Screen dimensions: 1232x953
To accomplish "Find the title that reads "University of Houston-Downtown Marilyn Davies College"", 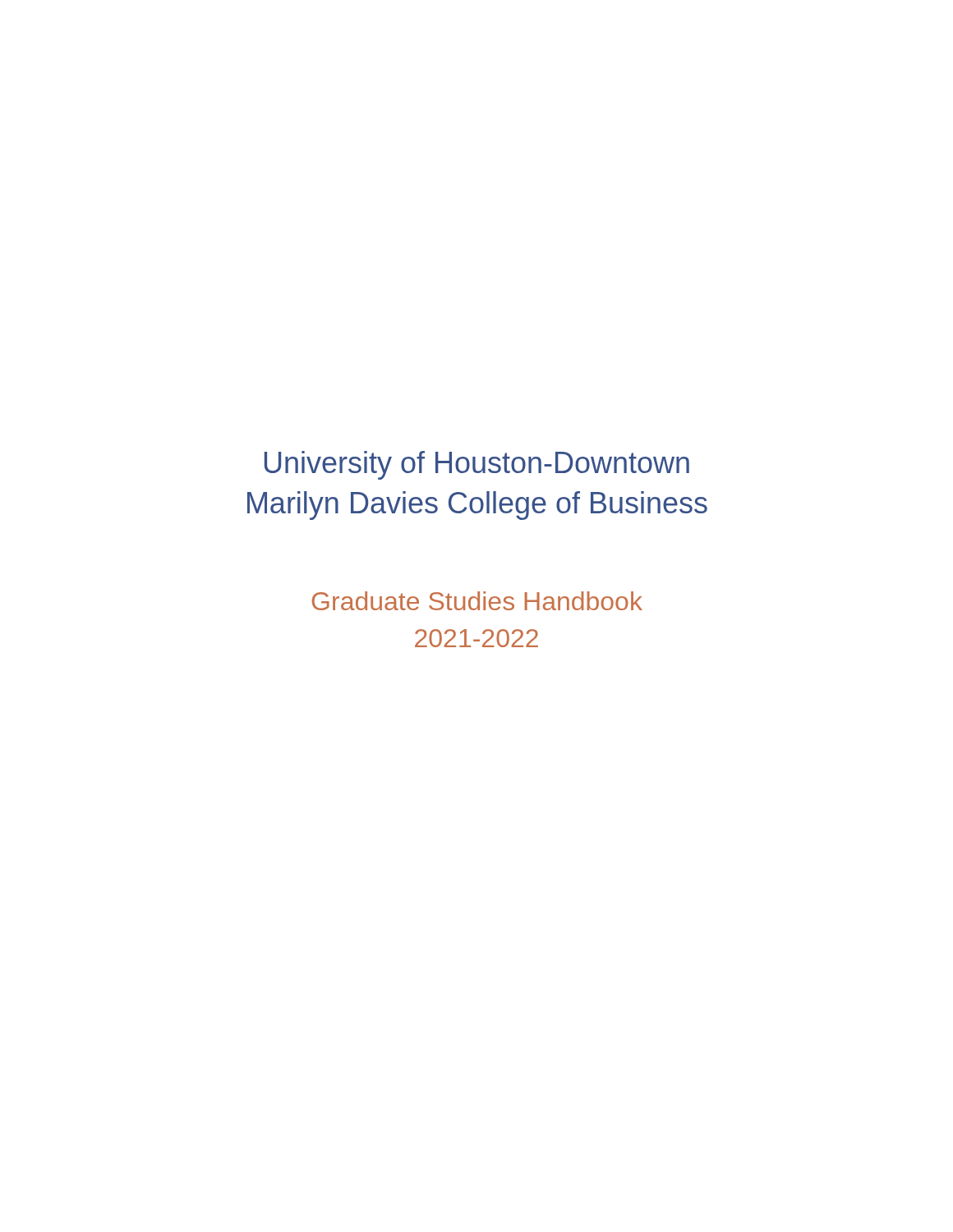I will (x=476, y=483).
